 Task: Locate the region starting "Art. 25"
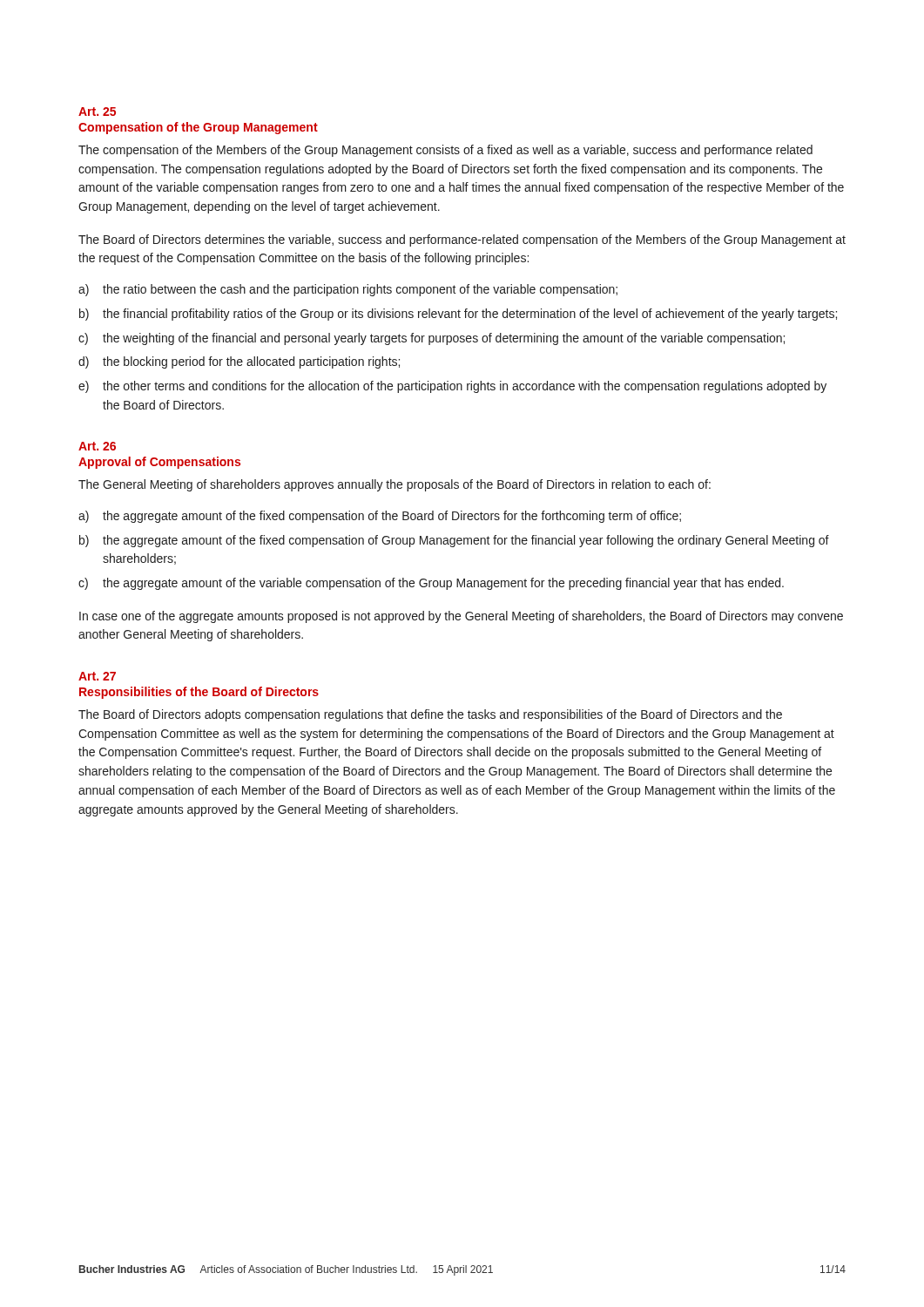point(97,112)
